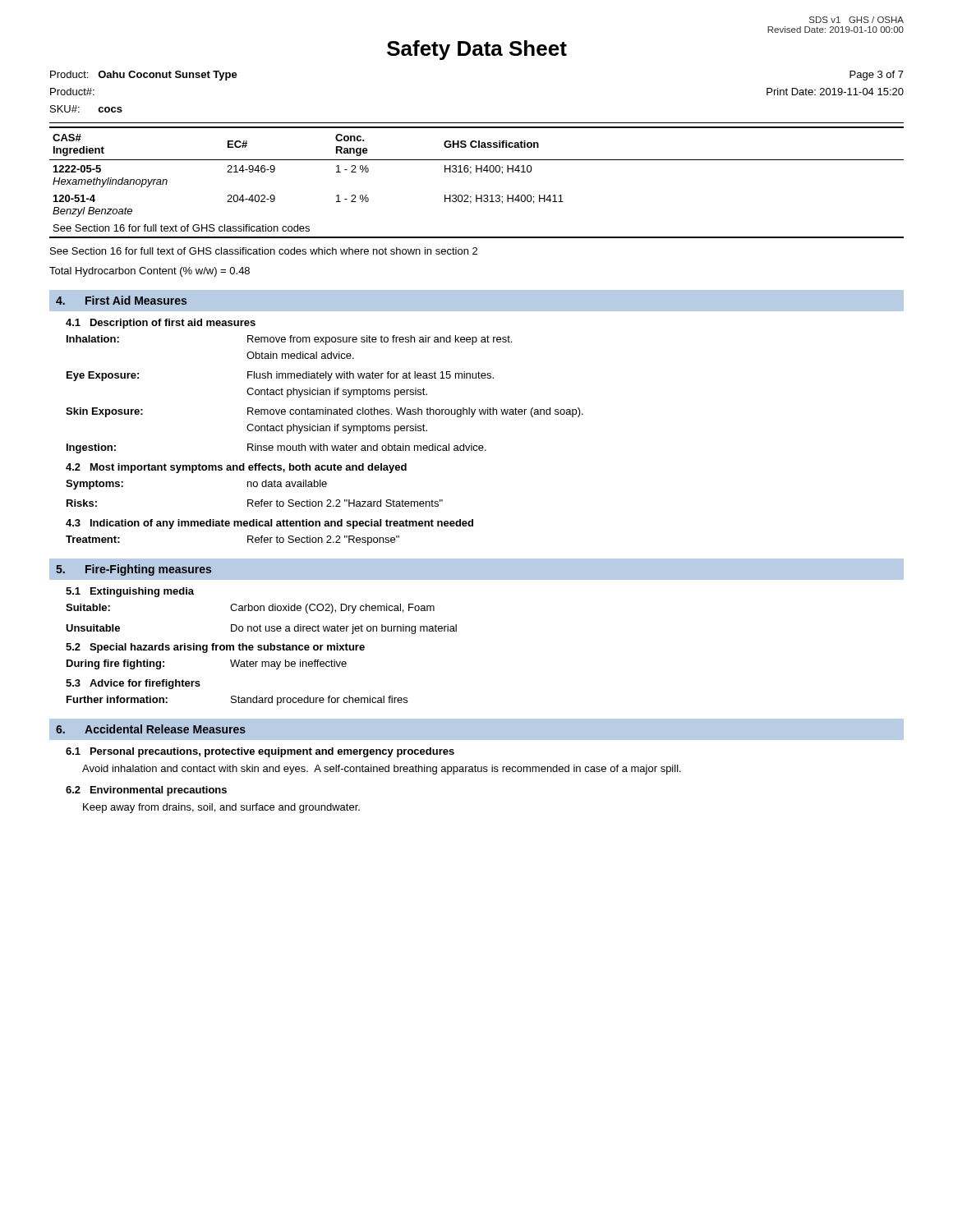This screenshot has width=953, height=1232.
Task: Find the block on this page that starts "Suitable: Carbon dioxide (CO2),"
Action: coord(250,609)
